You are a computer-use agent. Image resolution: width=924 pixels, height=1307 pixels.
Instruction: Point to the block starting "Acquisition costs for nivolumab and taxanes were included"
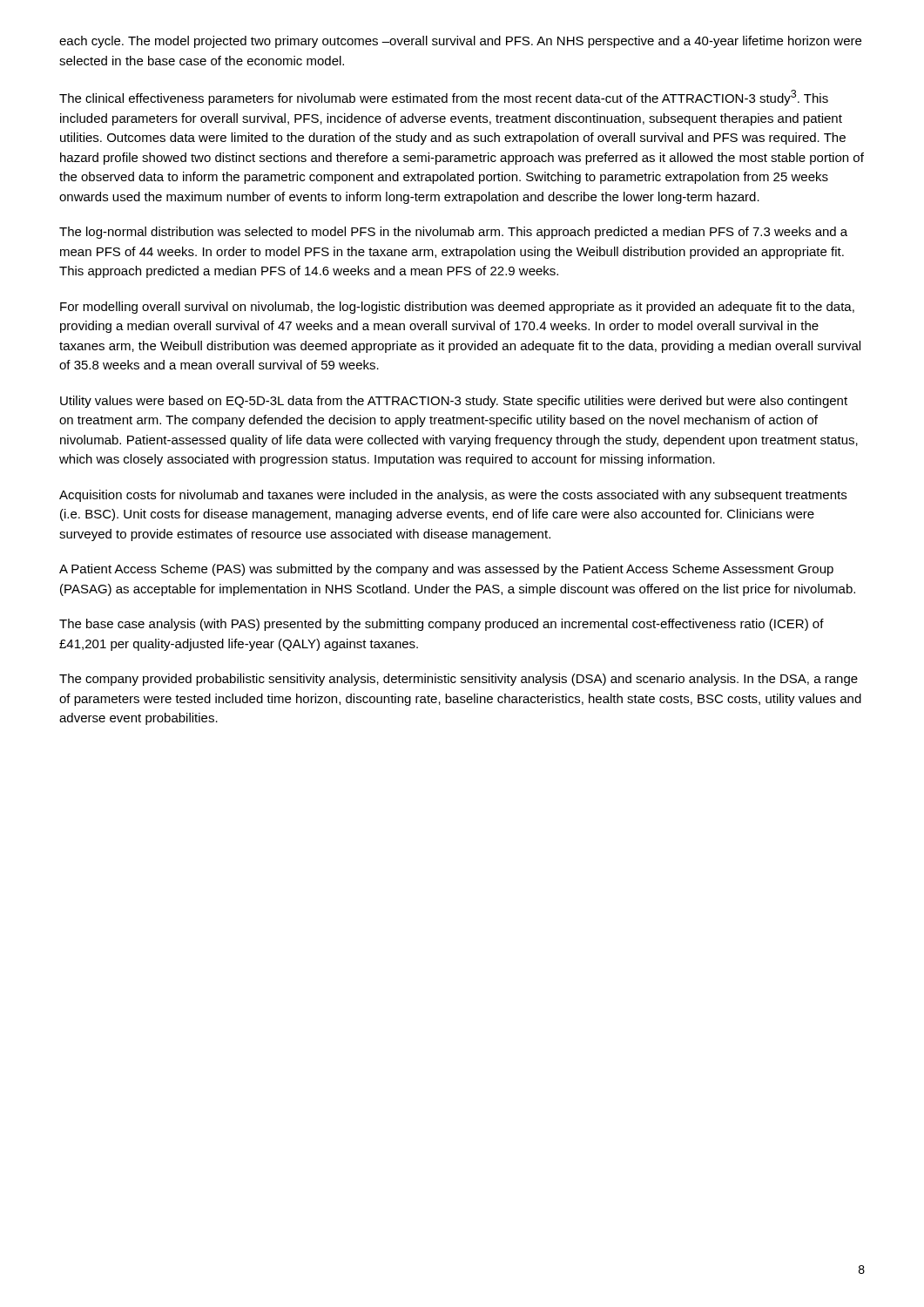click(x=453, y=514)
